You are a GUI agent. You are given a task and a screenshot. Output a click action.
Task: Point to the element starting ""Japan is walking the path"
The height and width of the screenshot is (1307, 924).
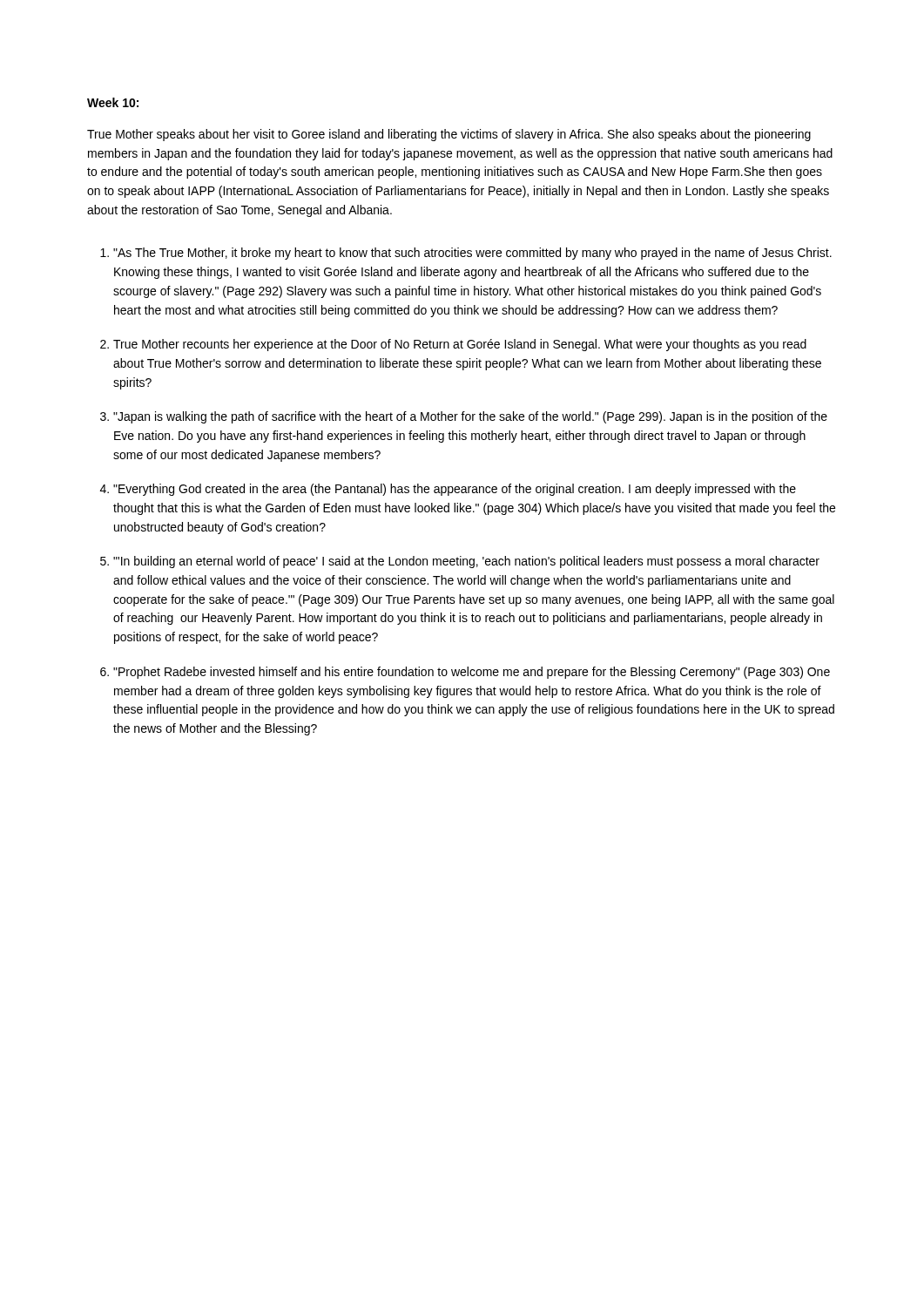click(470, 436)
